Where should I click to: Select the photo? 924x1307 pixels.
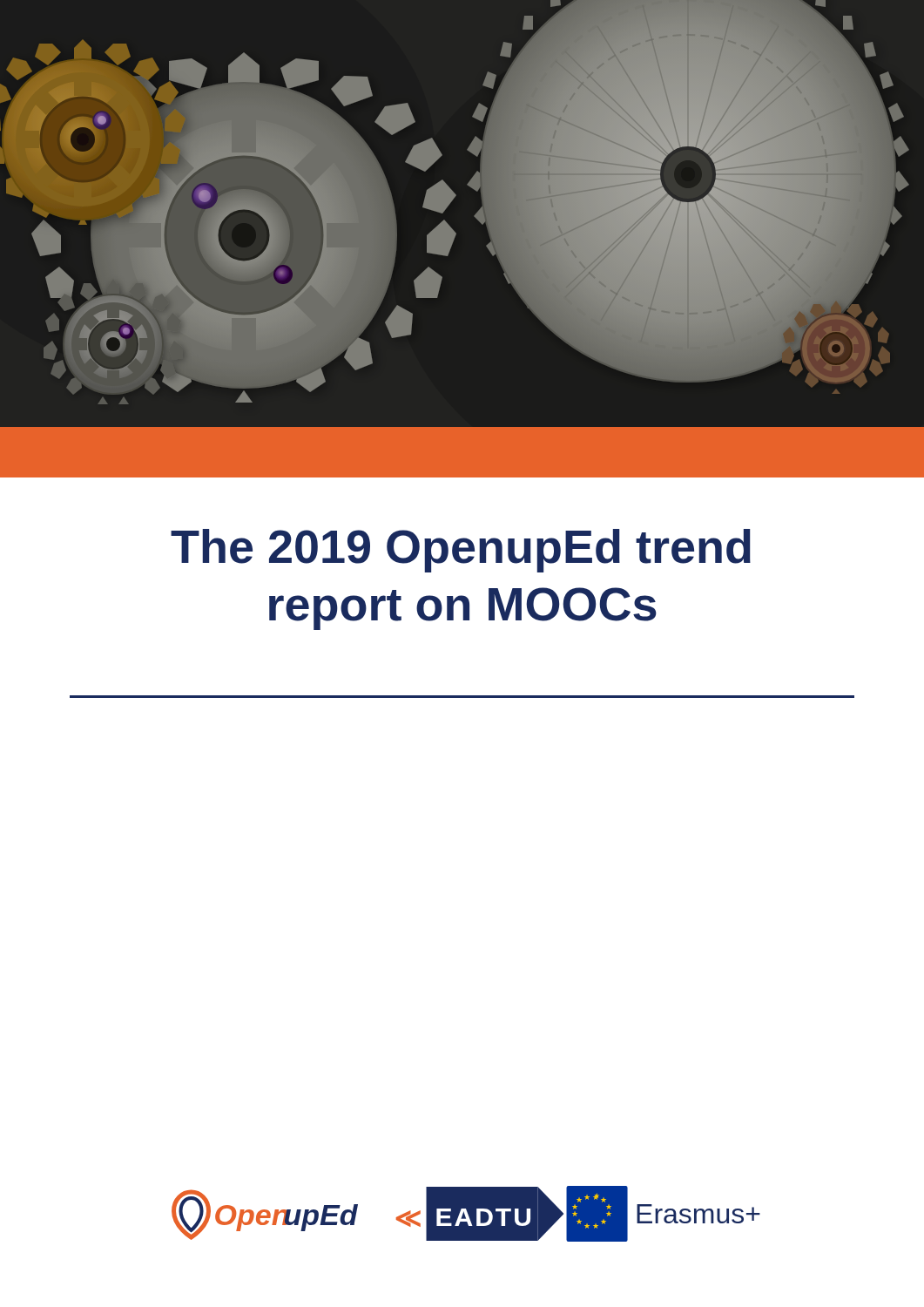pos(462,213)
